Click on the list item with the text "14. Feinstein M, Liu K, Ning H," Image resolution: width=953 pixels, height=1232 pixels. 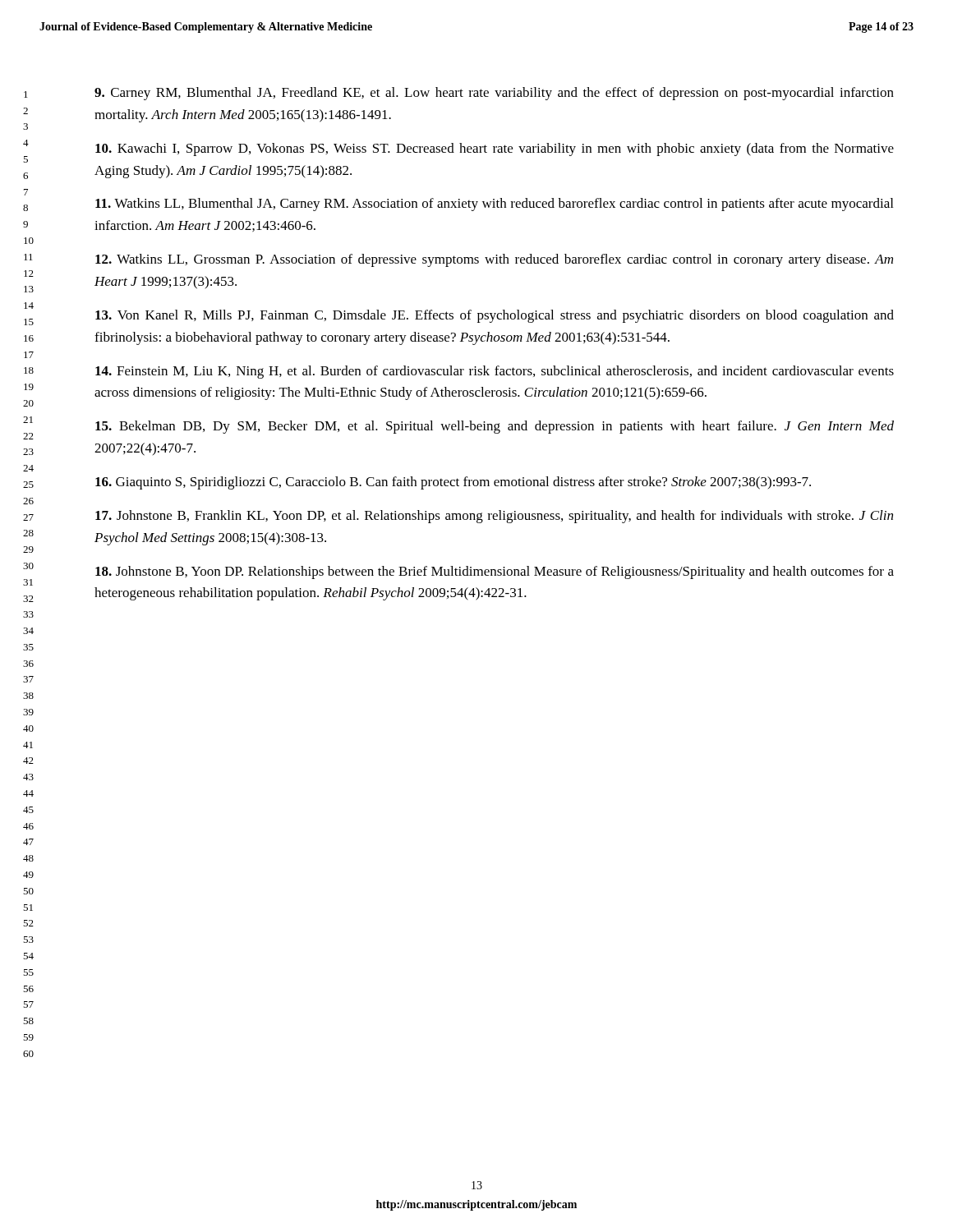coord(494,382)
